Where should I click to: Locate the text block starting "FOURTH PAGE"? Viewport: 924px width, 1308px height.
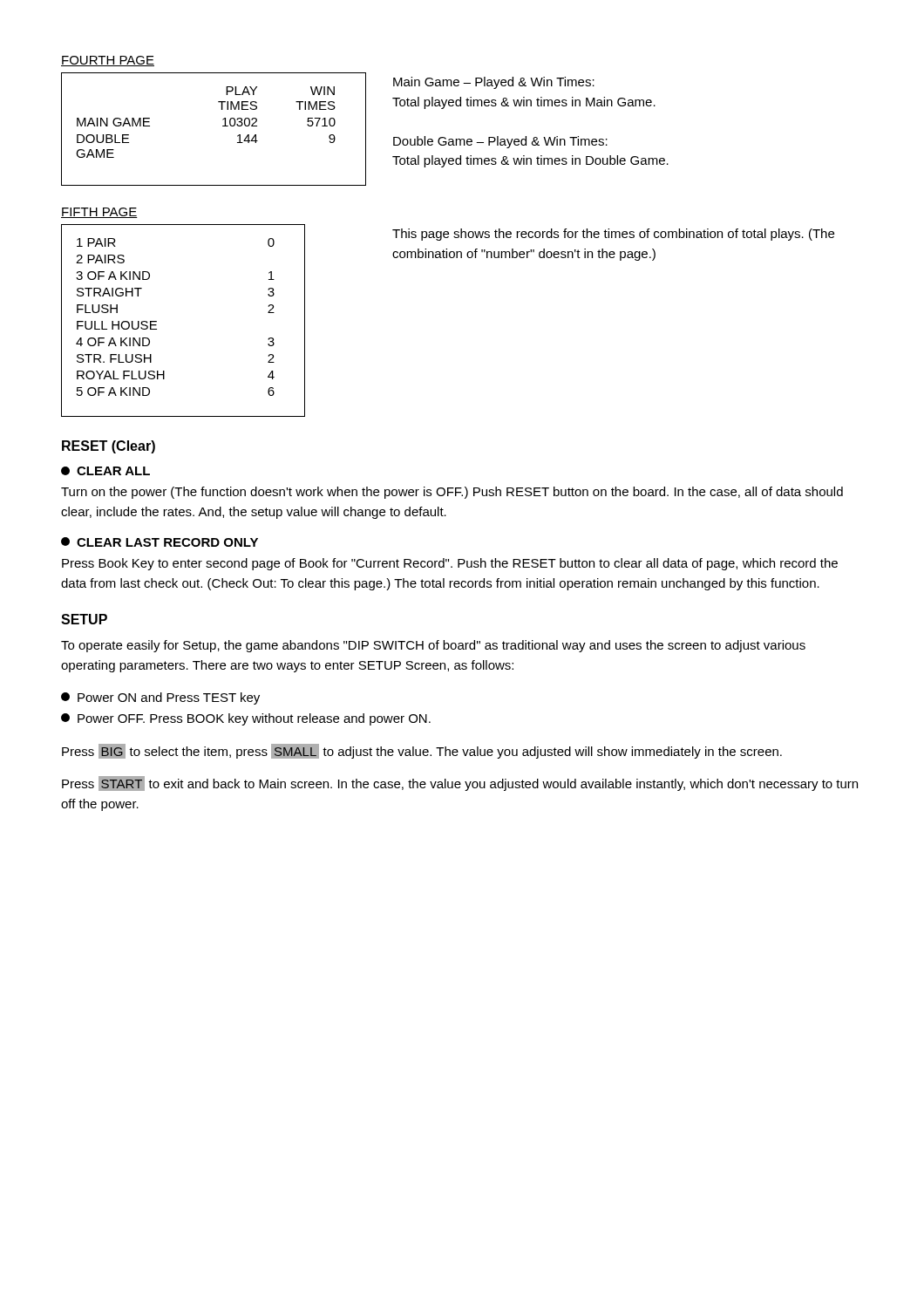108,60
